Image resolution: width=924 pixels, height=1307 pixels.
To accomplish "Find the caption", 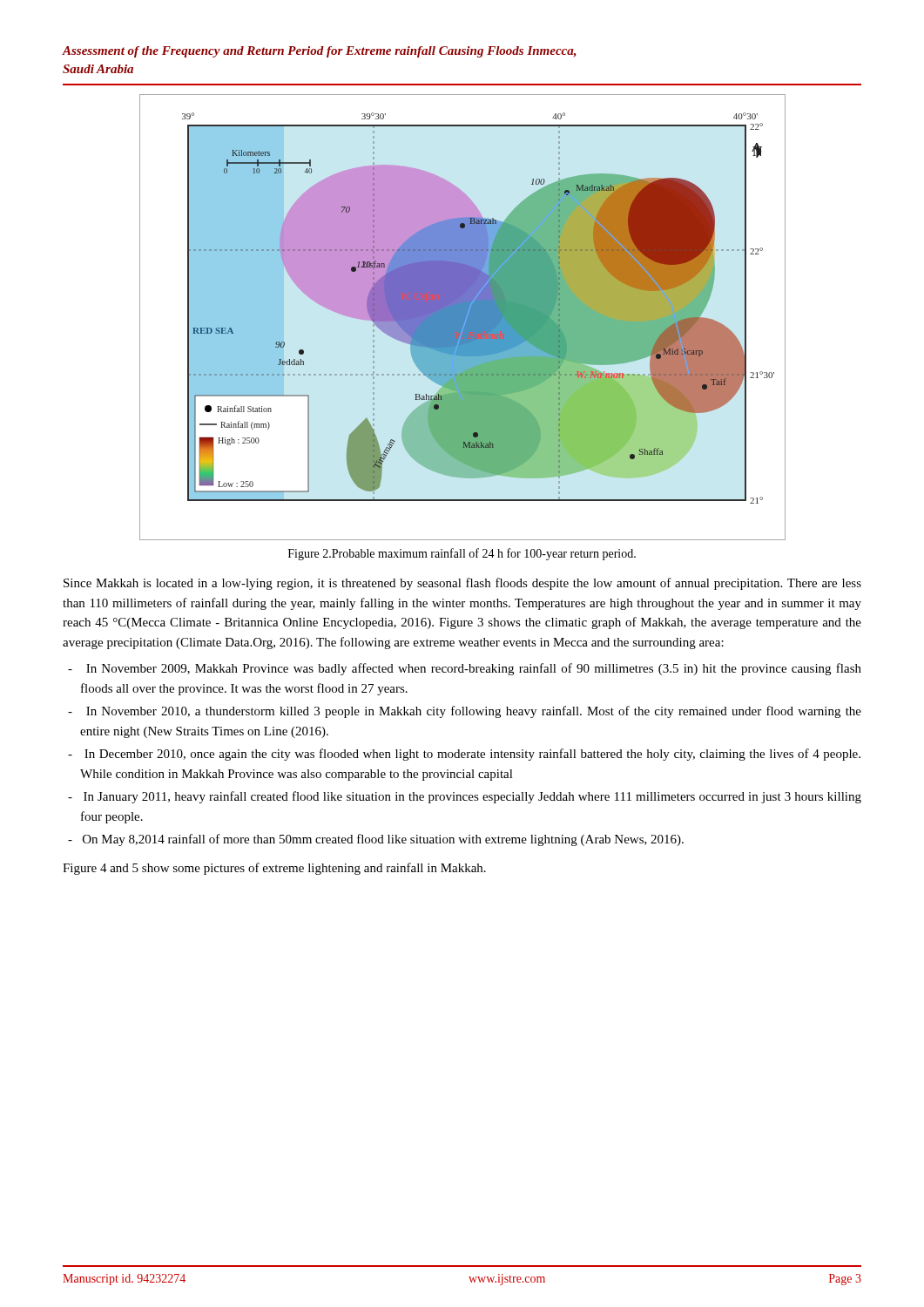I will pyautogui.click(x=462, y=554).
